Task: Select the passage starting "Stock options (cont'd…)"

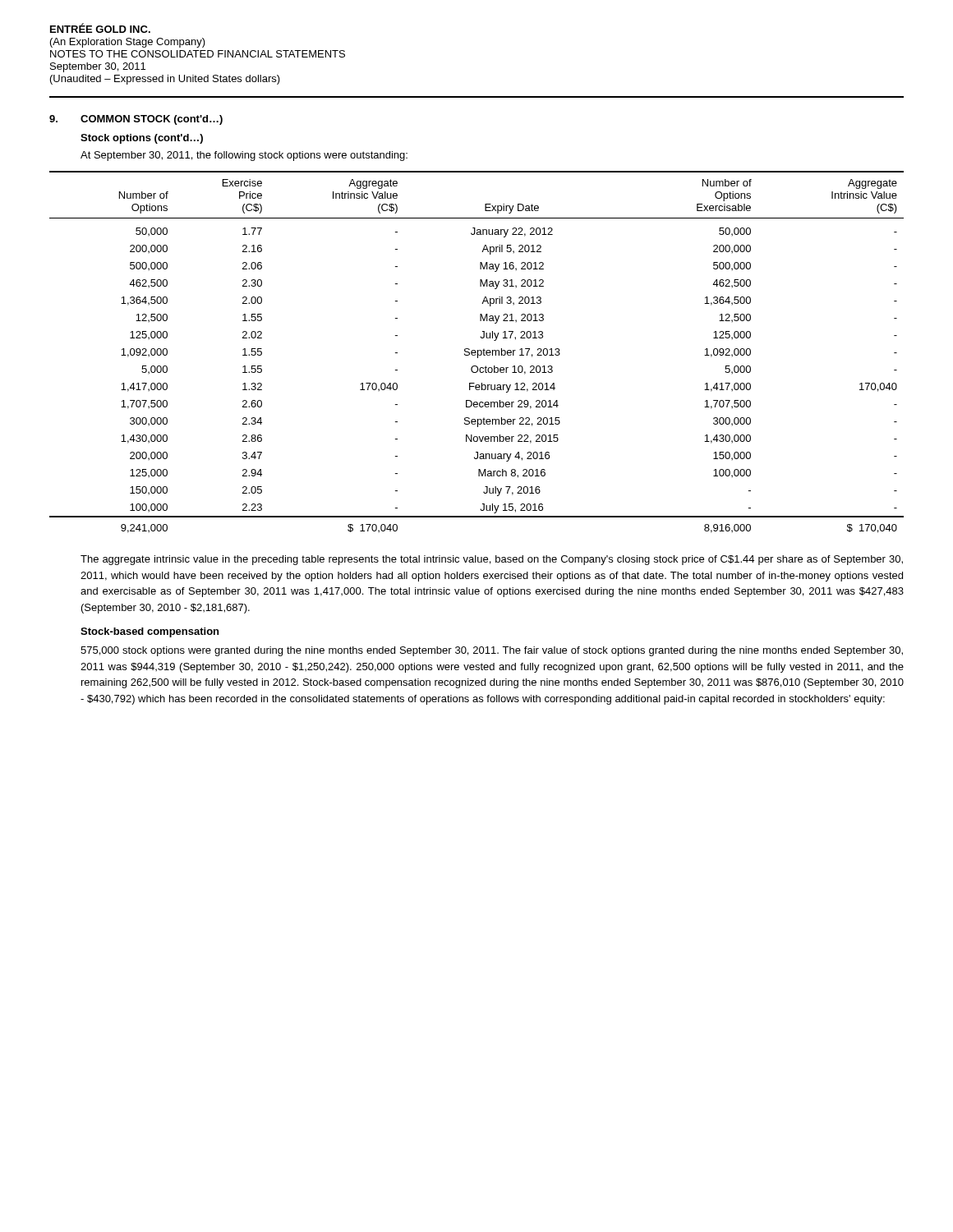Action: [x=142, y=138]
